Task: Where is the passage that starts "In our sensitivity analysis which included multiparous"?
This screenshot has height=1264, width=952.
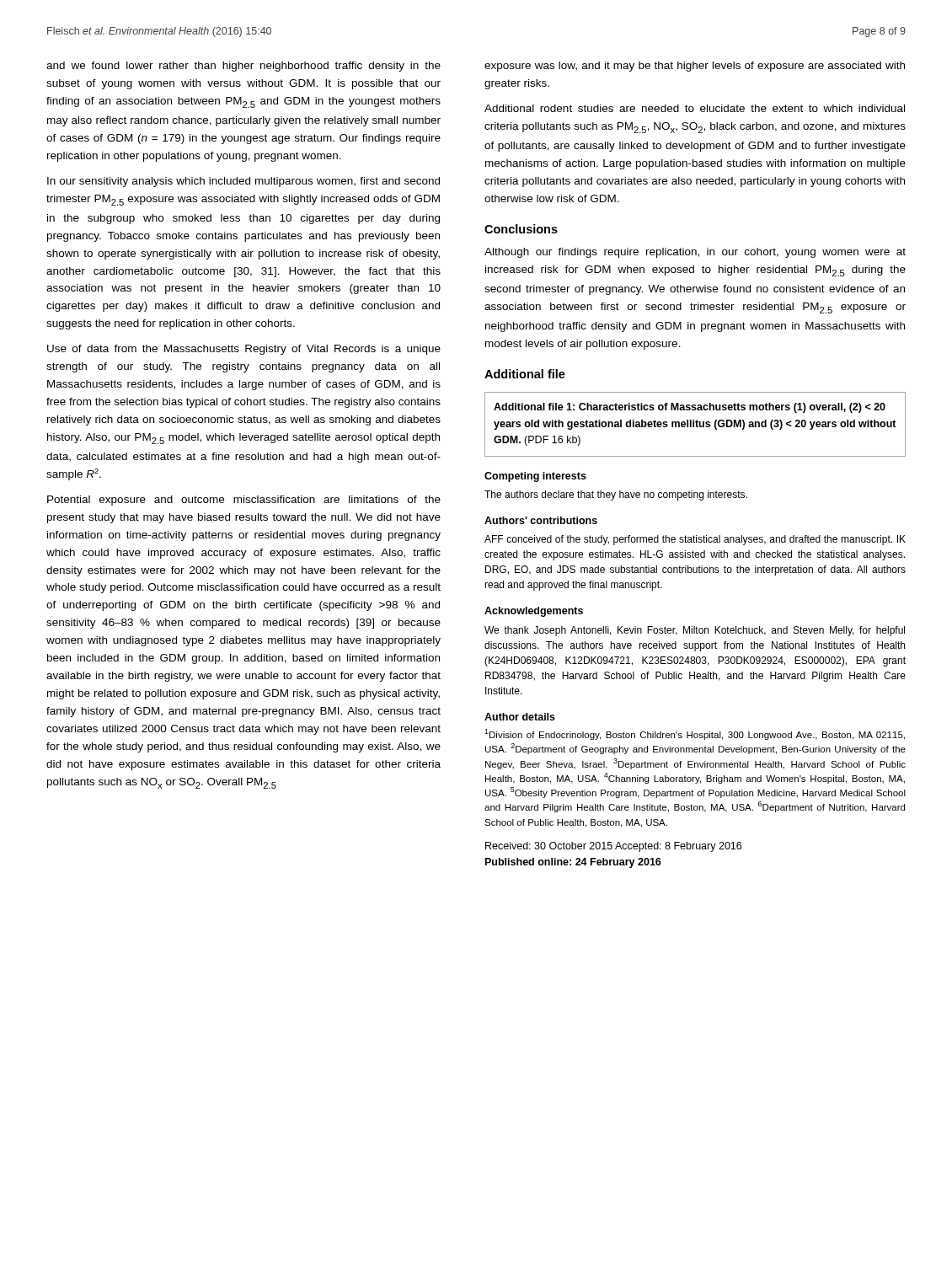Action: 243,253
